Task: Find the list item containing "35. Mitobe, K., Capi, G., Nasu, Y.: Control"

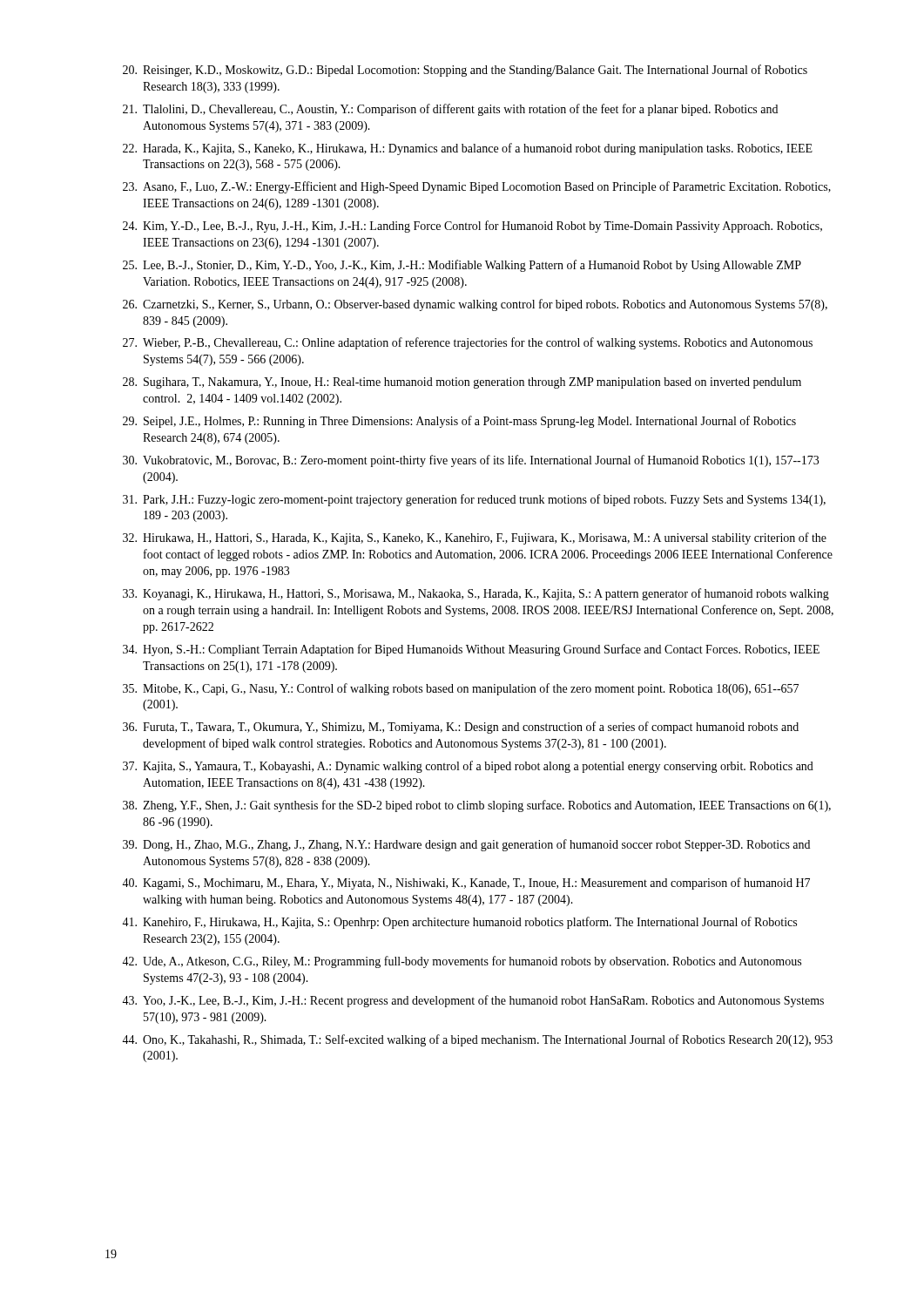Action: tap(471, 697)
